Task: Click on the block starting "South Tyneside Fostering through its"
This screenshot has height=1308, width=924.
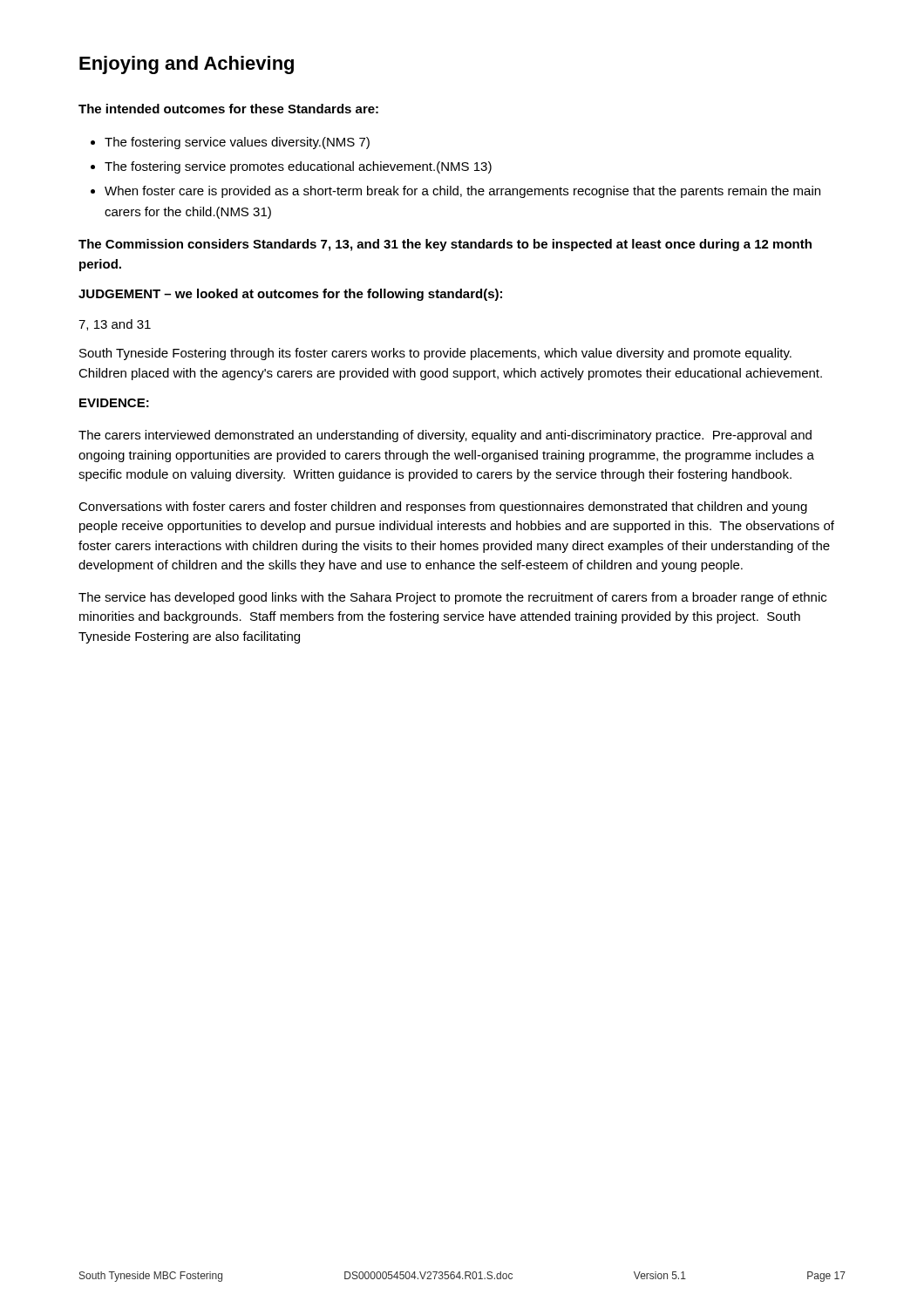Action: coord(451,363)
